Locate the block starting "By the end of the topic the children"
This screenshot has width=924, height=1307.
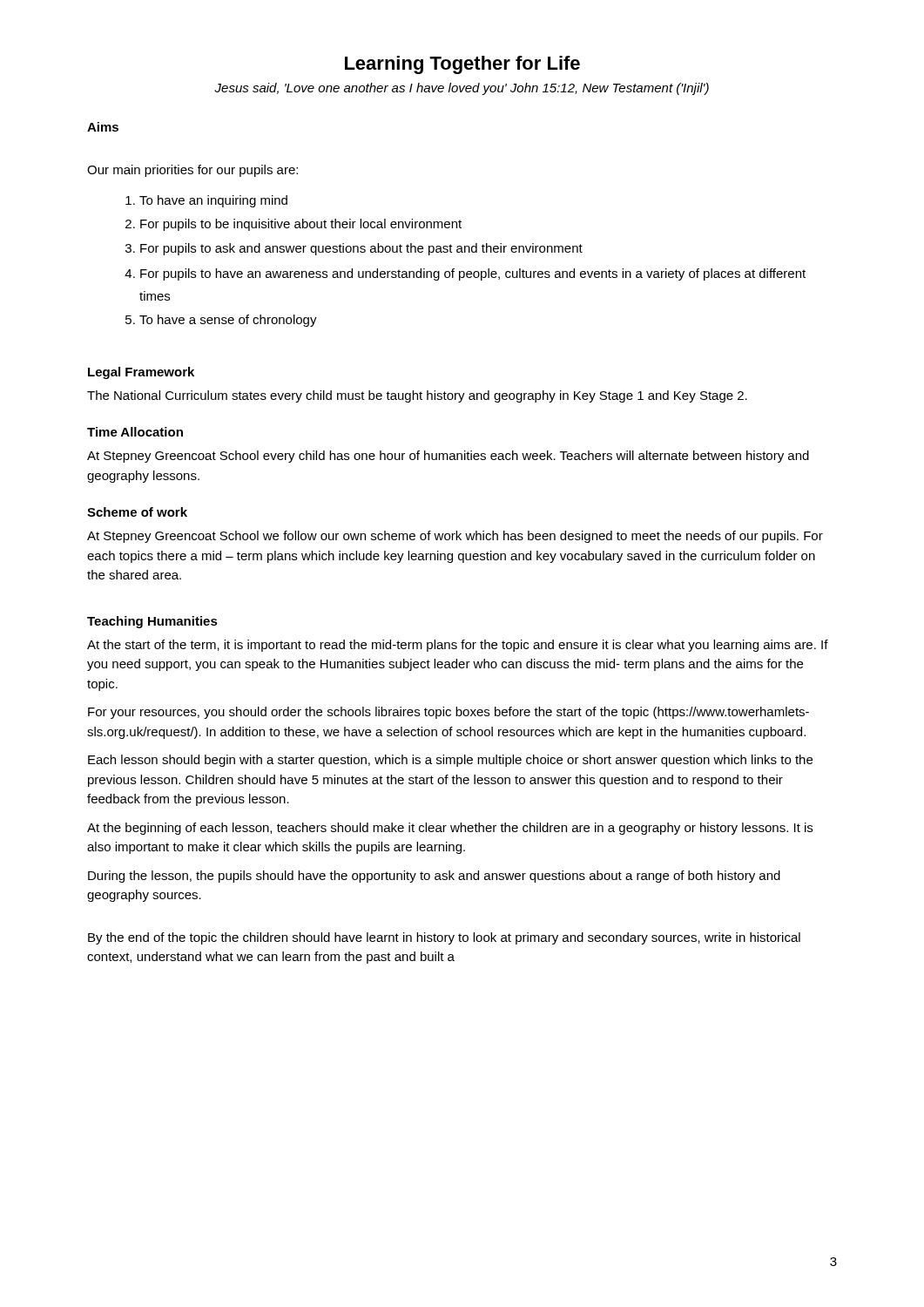click(x=444, y=946)
